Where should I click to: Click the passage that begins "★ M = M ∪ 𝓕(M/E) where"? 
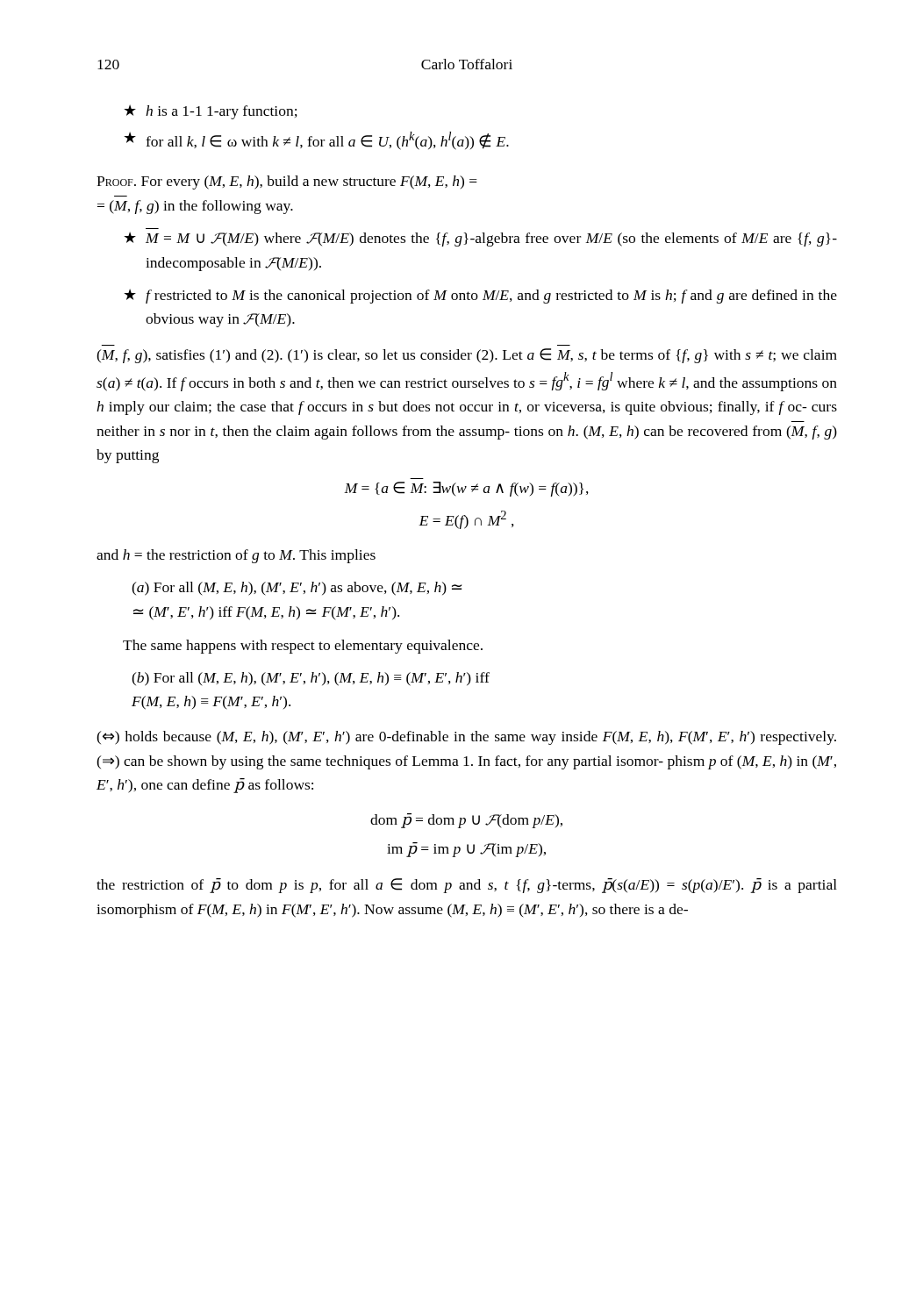pyautogui.click(x=480, y=251)
